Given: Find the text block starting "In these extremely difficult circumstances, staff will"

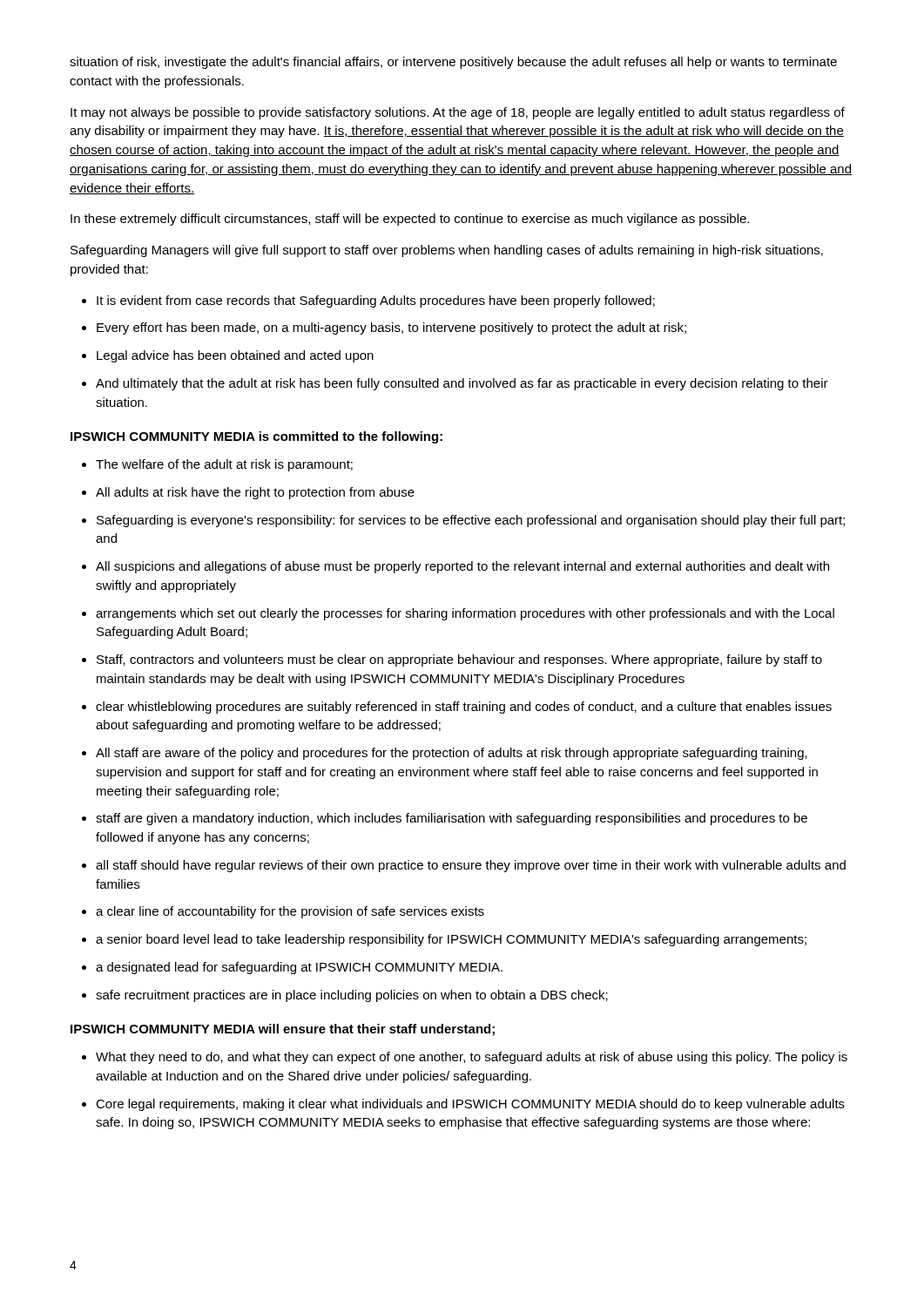Looking at the screenshot, I should tap(462, 219).
